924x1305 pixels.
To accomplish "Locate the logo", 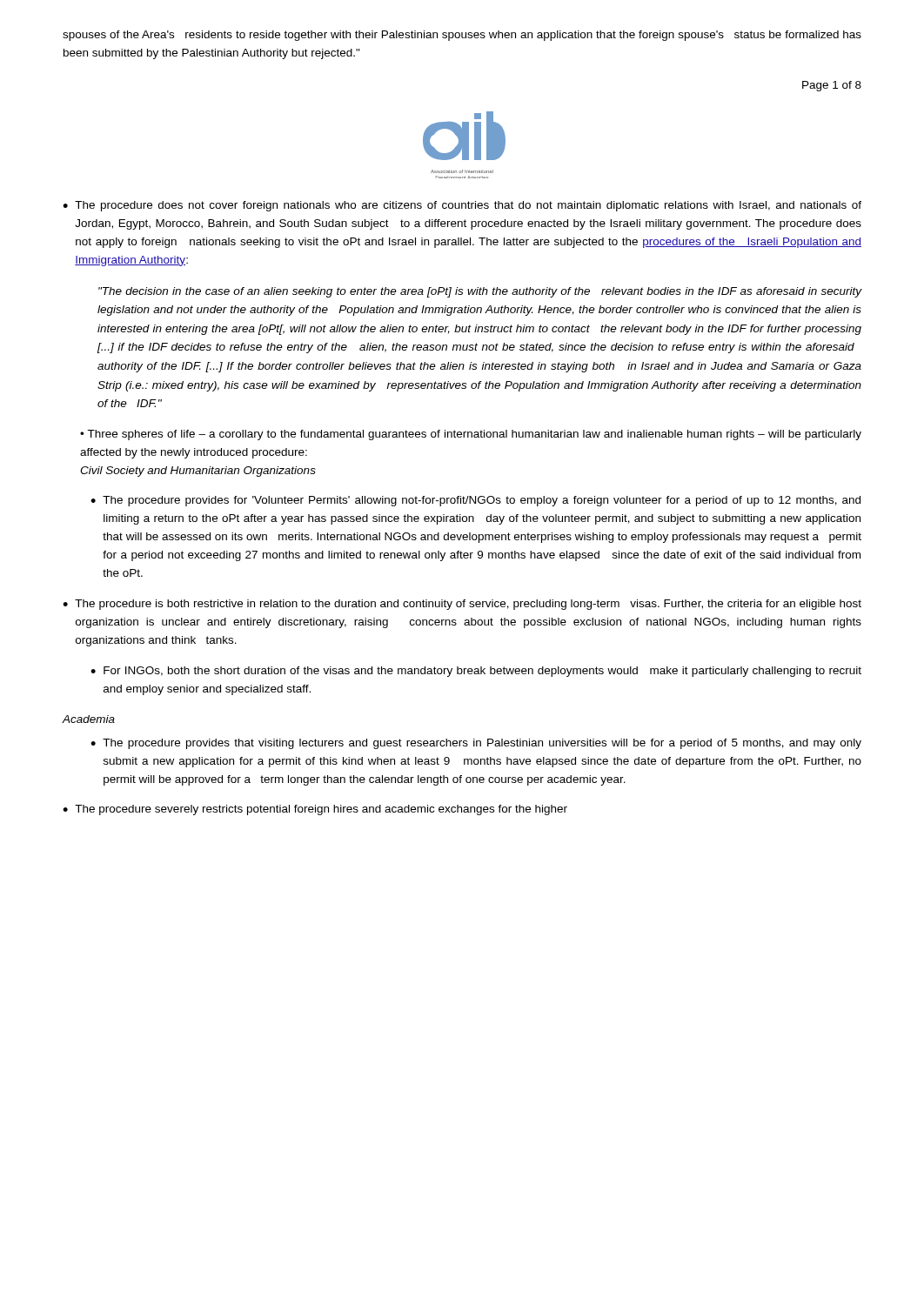I will coord(462,140).
